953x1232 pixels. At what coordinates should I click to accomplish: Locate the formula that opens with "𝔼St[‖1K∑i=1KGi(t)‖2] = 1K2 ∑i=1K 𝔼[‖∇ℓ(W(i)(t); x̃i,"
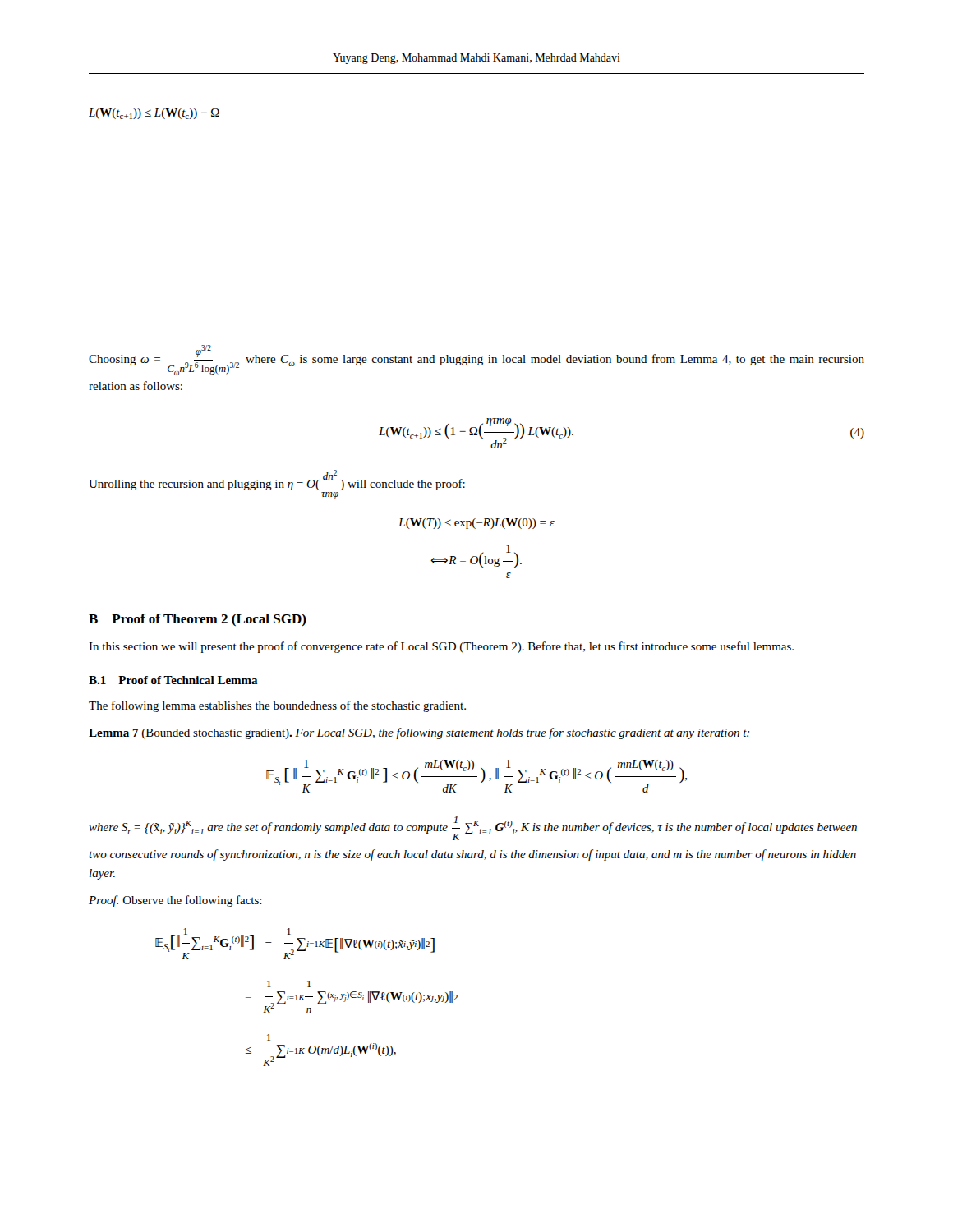tap(295, 944)
